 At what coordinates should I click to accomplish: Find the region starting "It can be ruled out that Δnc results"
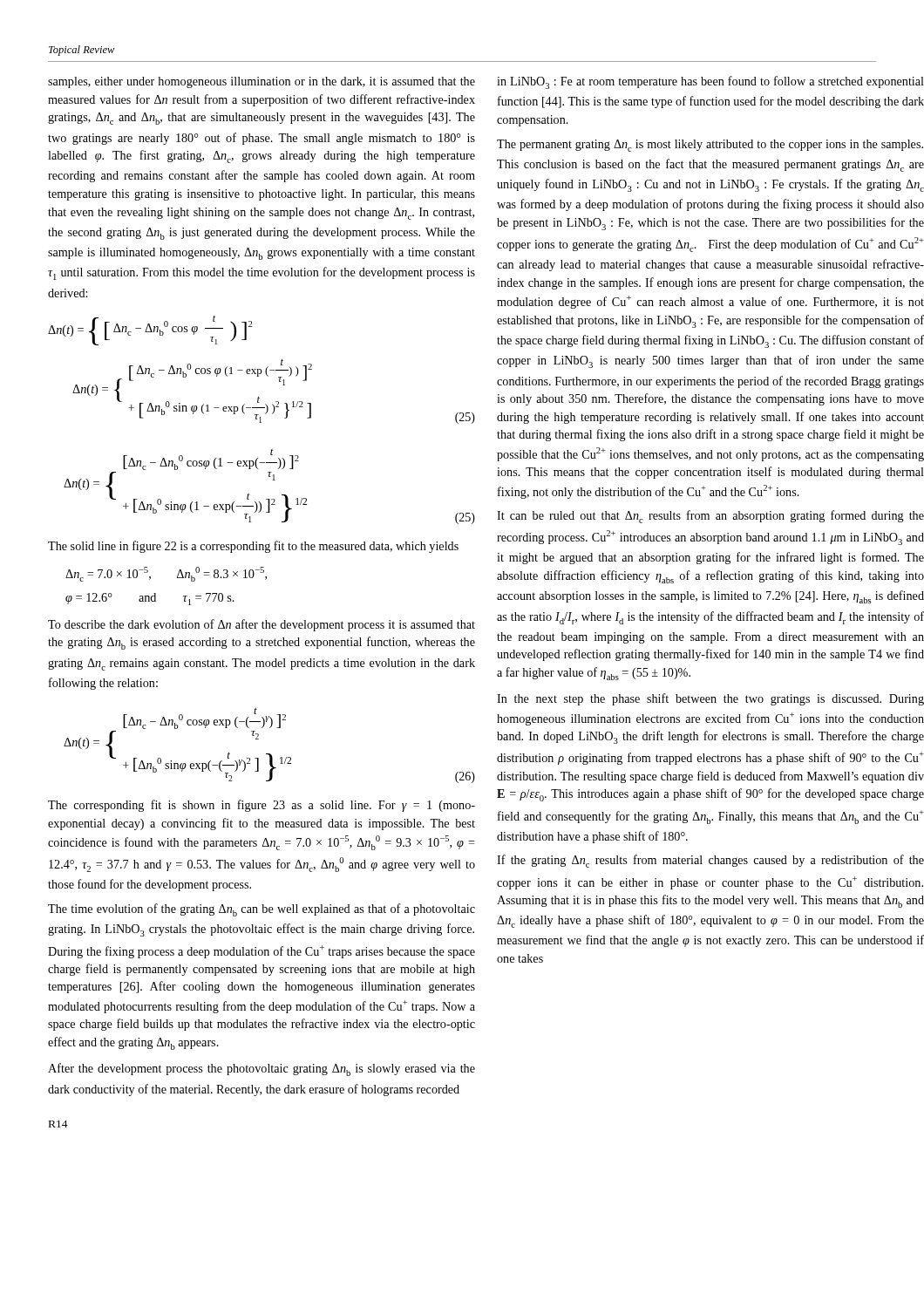tap(710, 595)
